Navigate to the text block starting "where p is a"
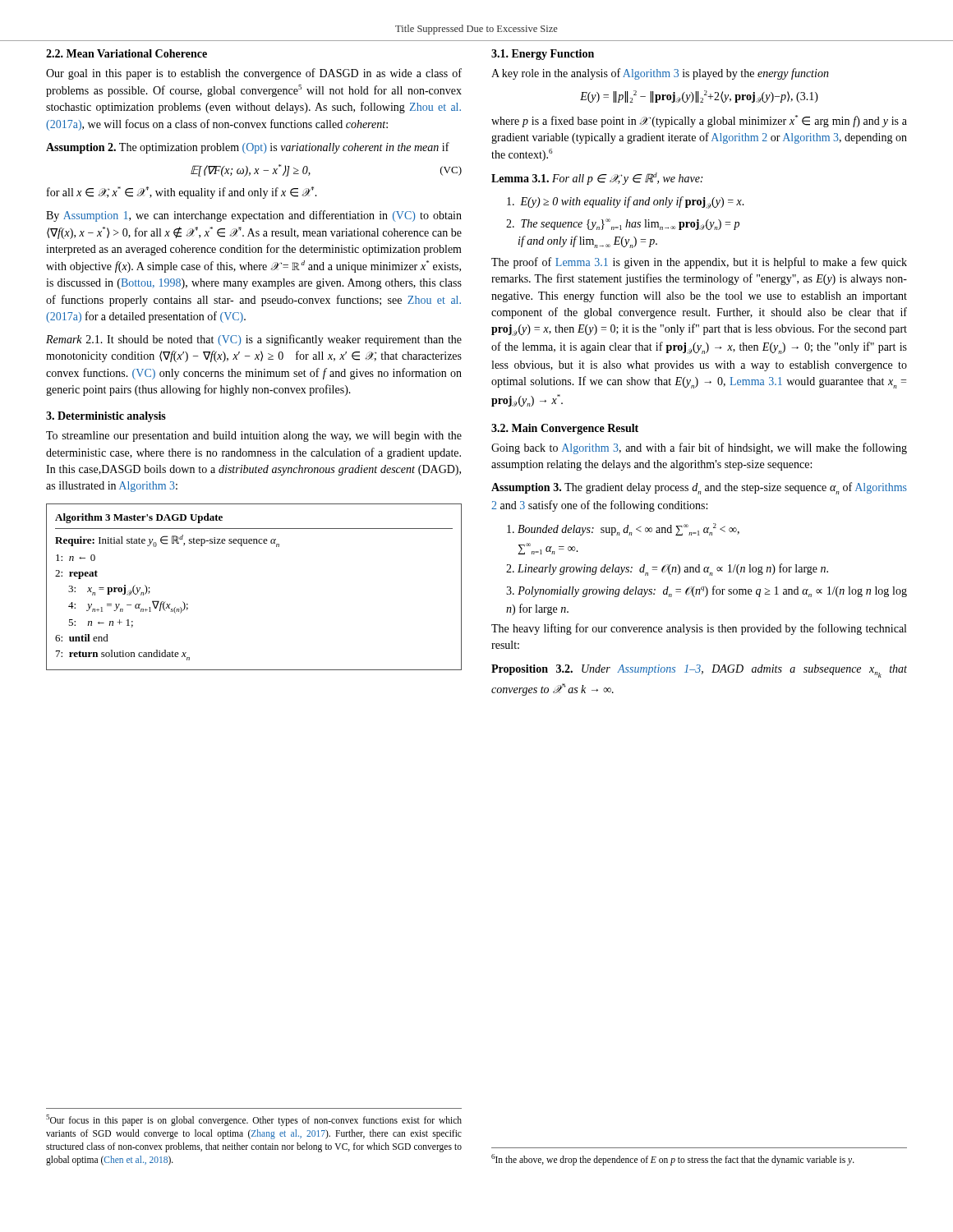This screenshot has width=953, height=1232. [699, 138]
